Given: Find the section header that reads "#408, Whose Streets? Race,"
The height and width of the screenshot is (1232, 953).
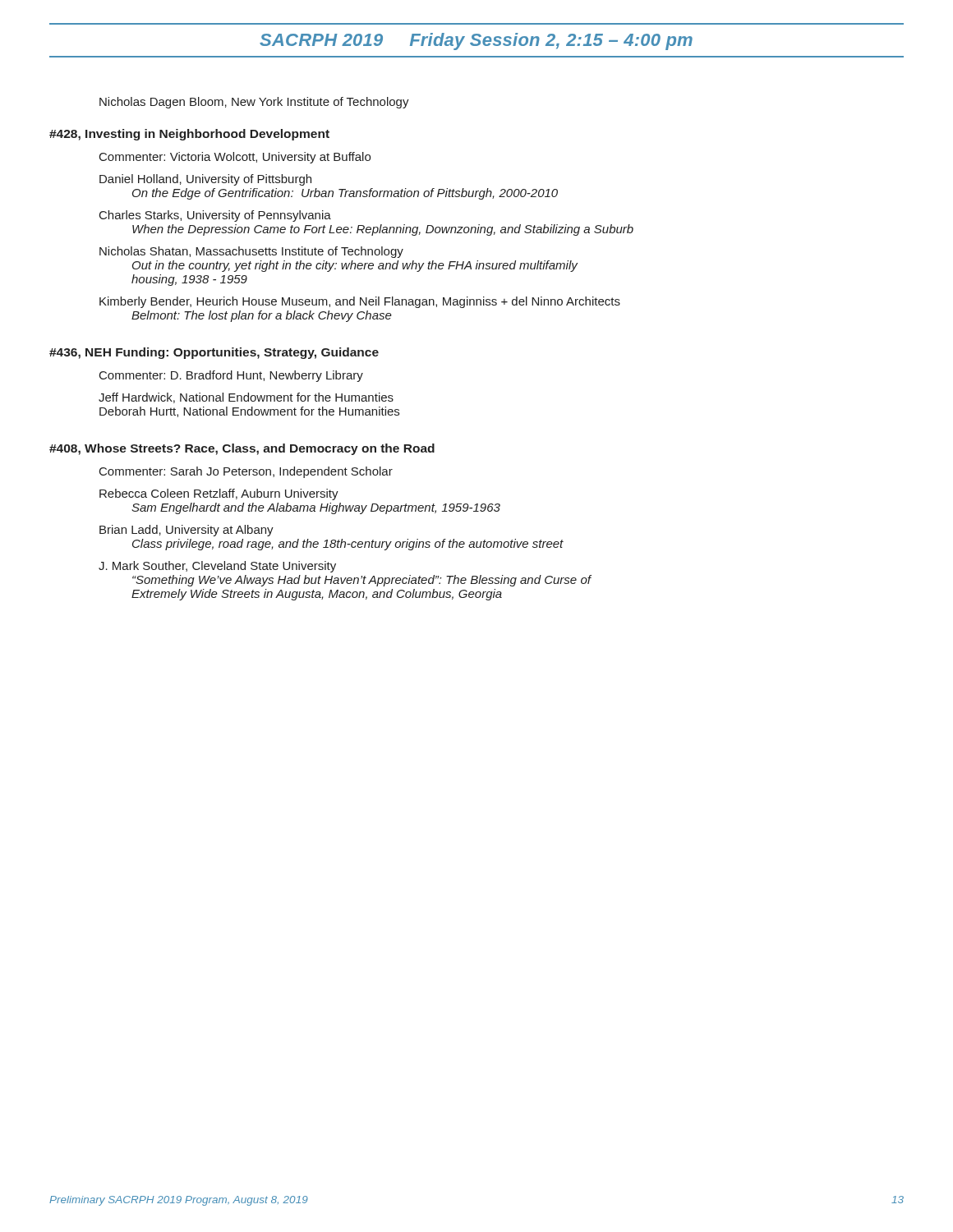Looking at the screenshot, I should click(242, 448).
